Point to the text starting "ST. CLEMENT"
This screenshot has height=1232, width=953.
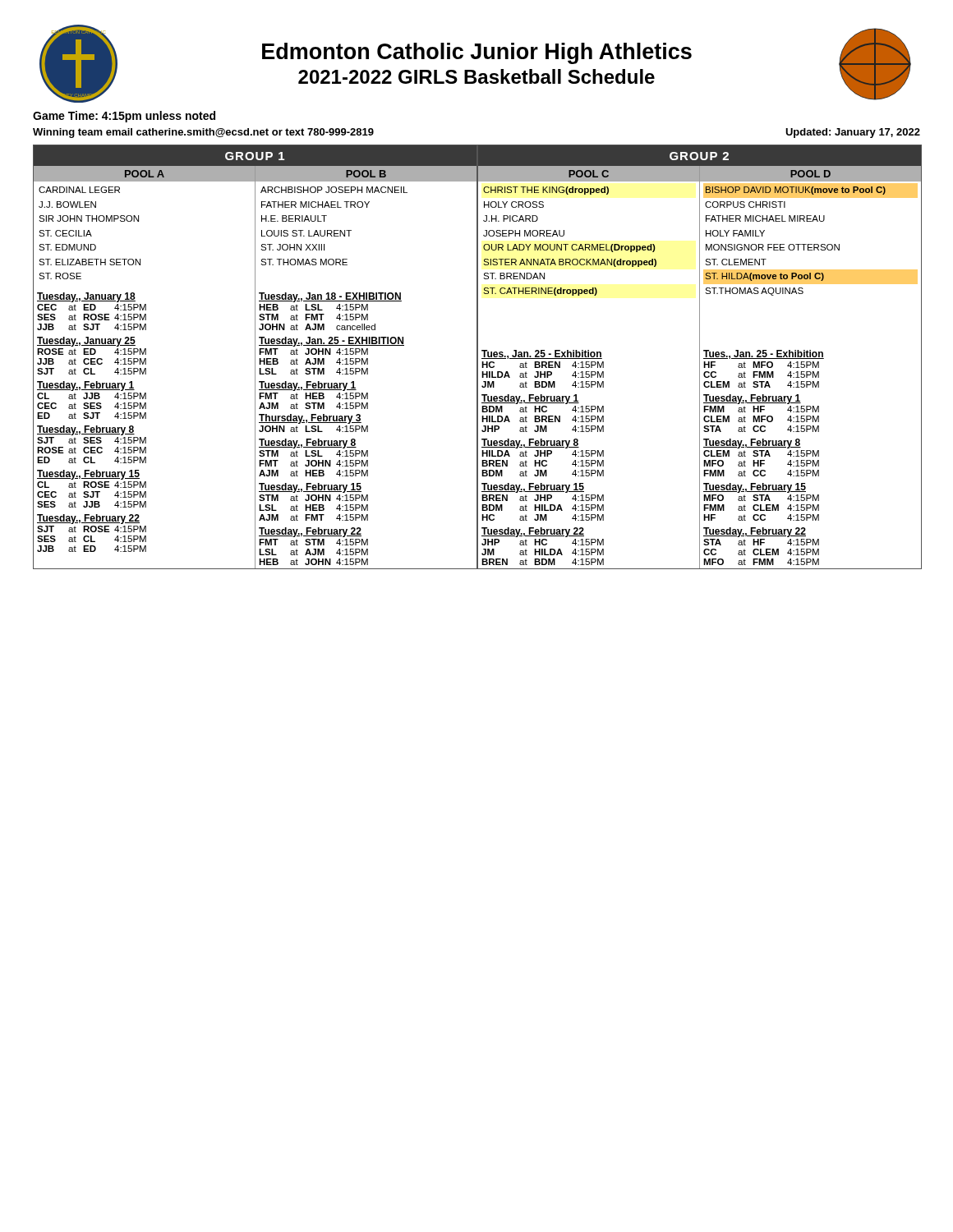(x=736, y=262)
